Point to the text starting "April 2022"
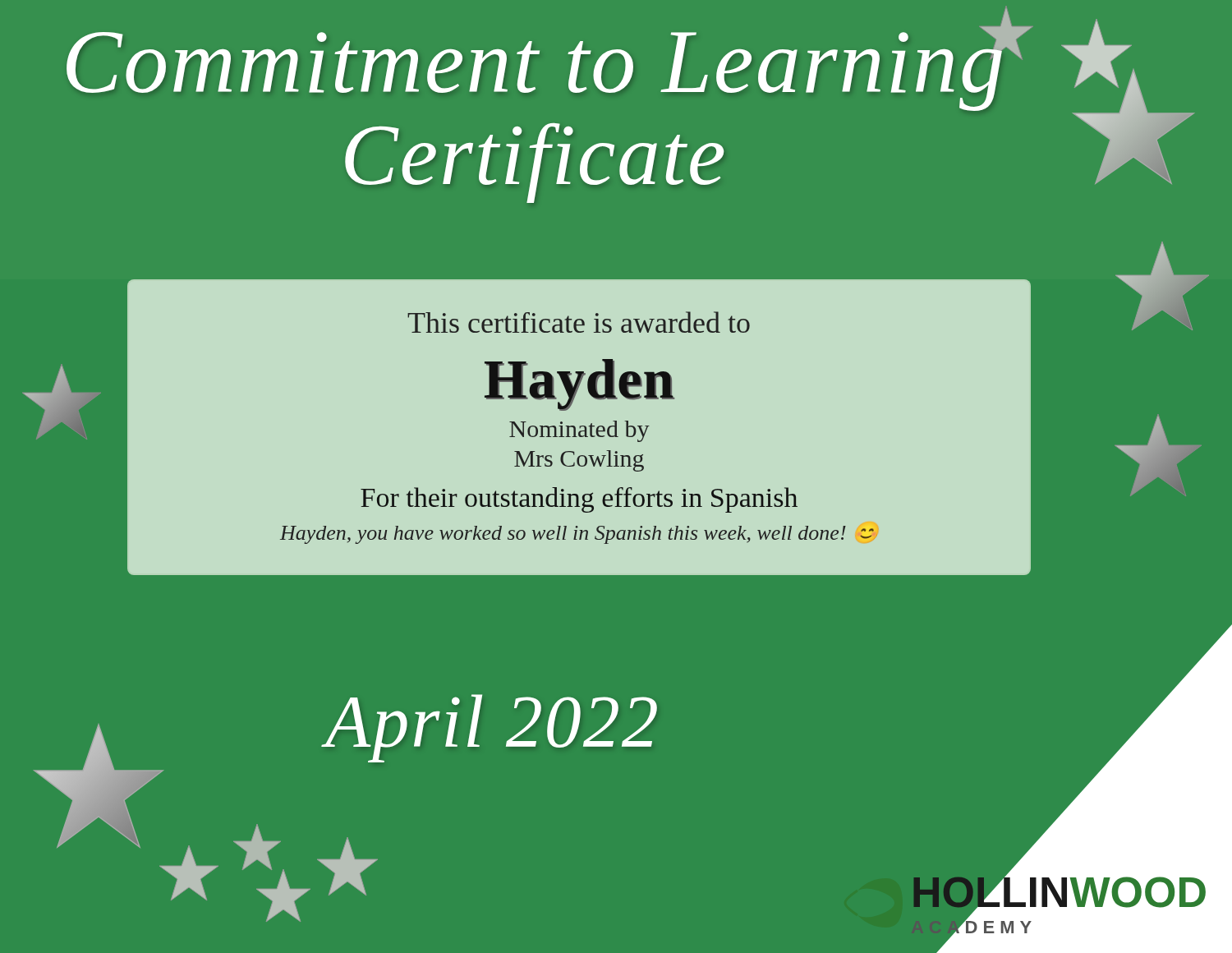This screenshot has height=953, width=1232. point(493,722)
